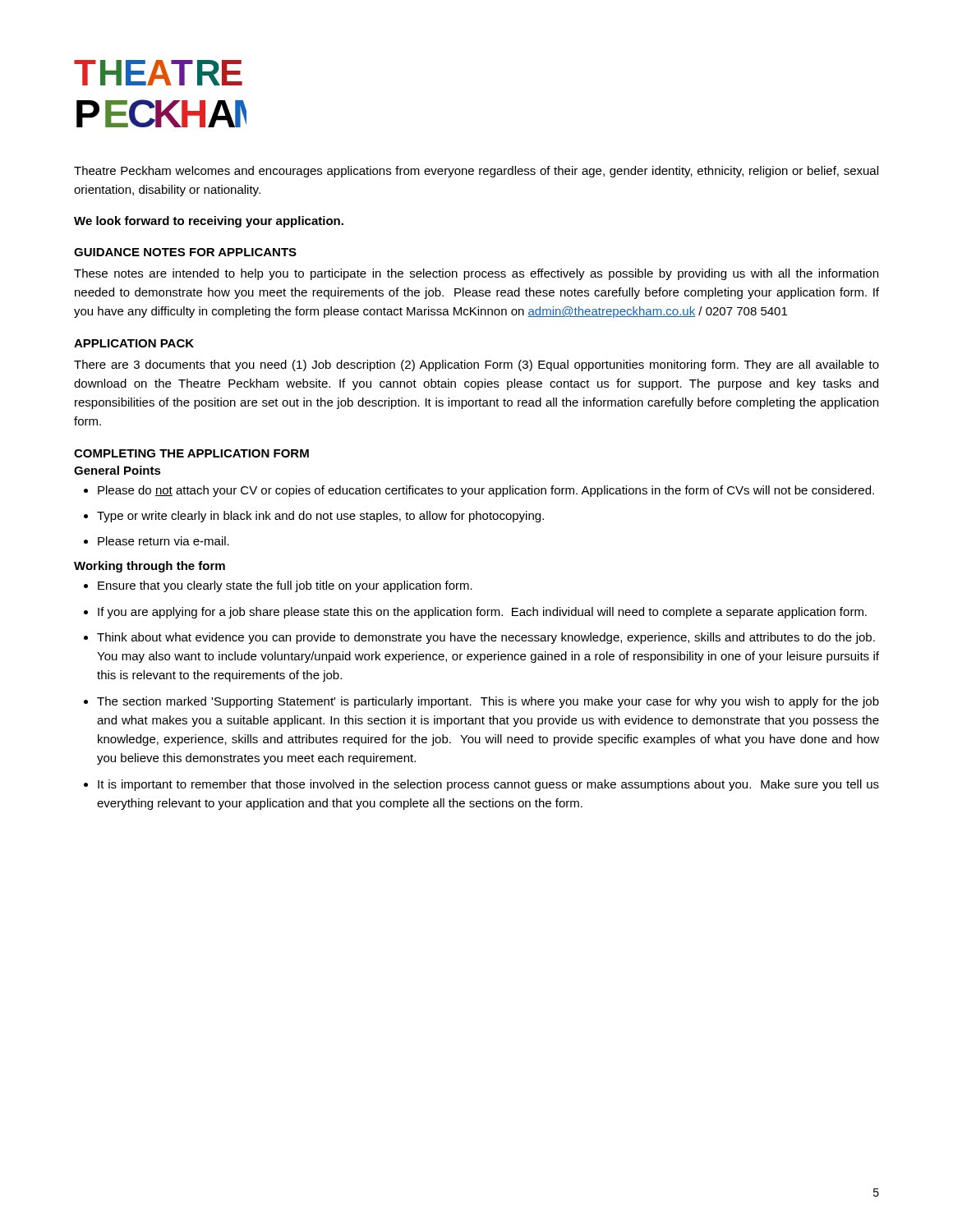
Task: Click on the passage starting "These notes are intended to help you to"
Action: coord(476,292)
